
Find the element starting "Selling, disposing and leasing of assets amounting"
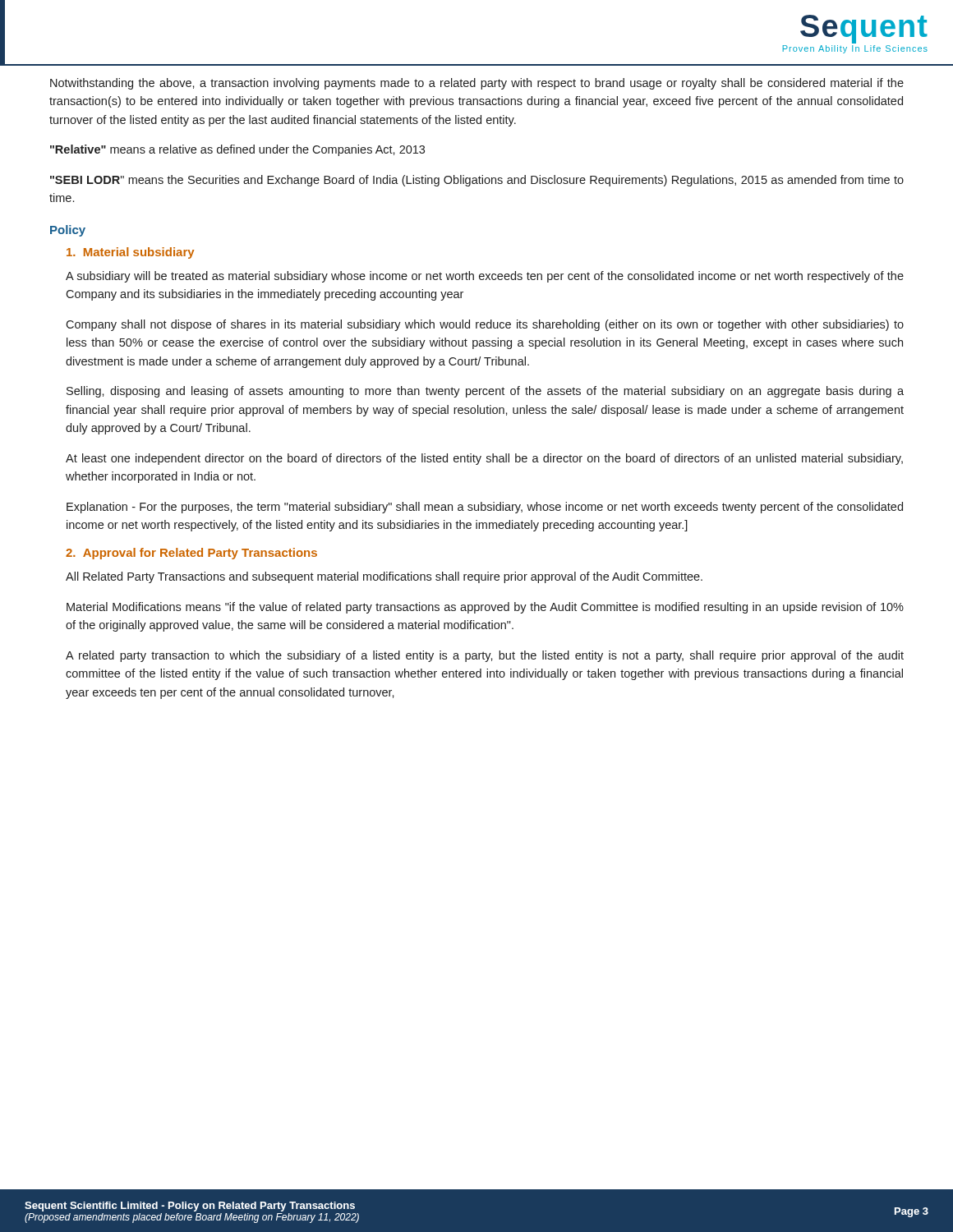485,410
